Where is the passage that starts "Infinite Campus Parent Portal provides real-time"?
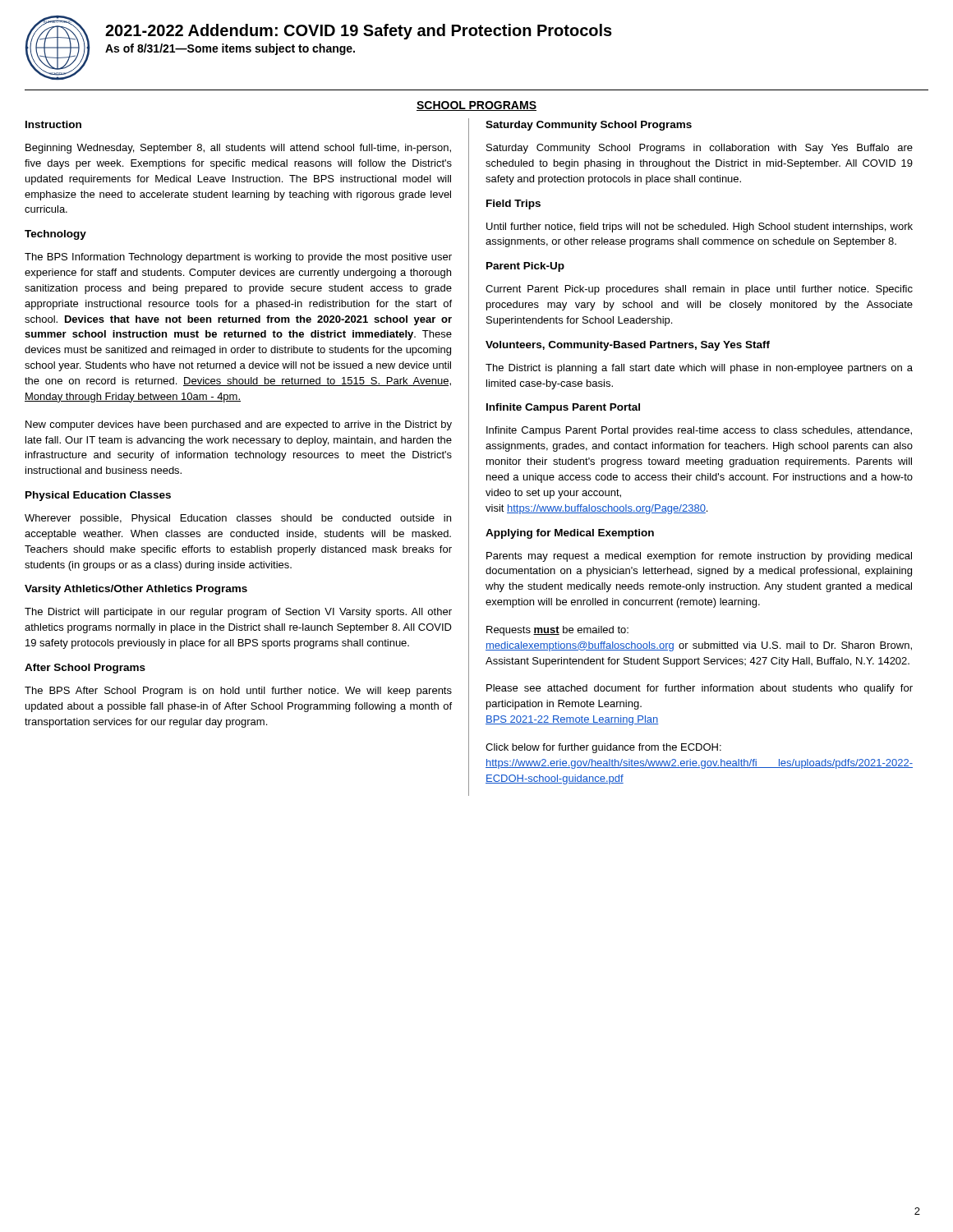This screenshot has width=953, height=1232. (699, 470)
